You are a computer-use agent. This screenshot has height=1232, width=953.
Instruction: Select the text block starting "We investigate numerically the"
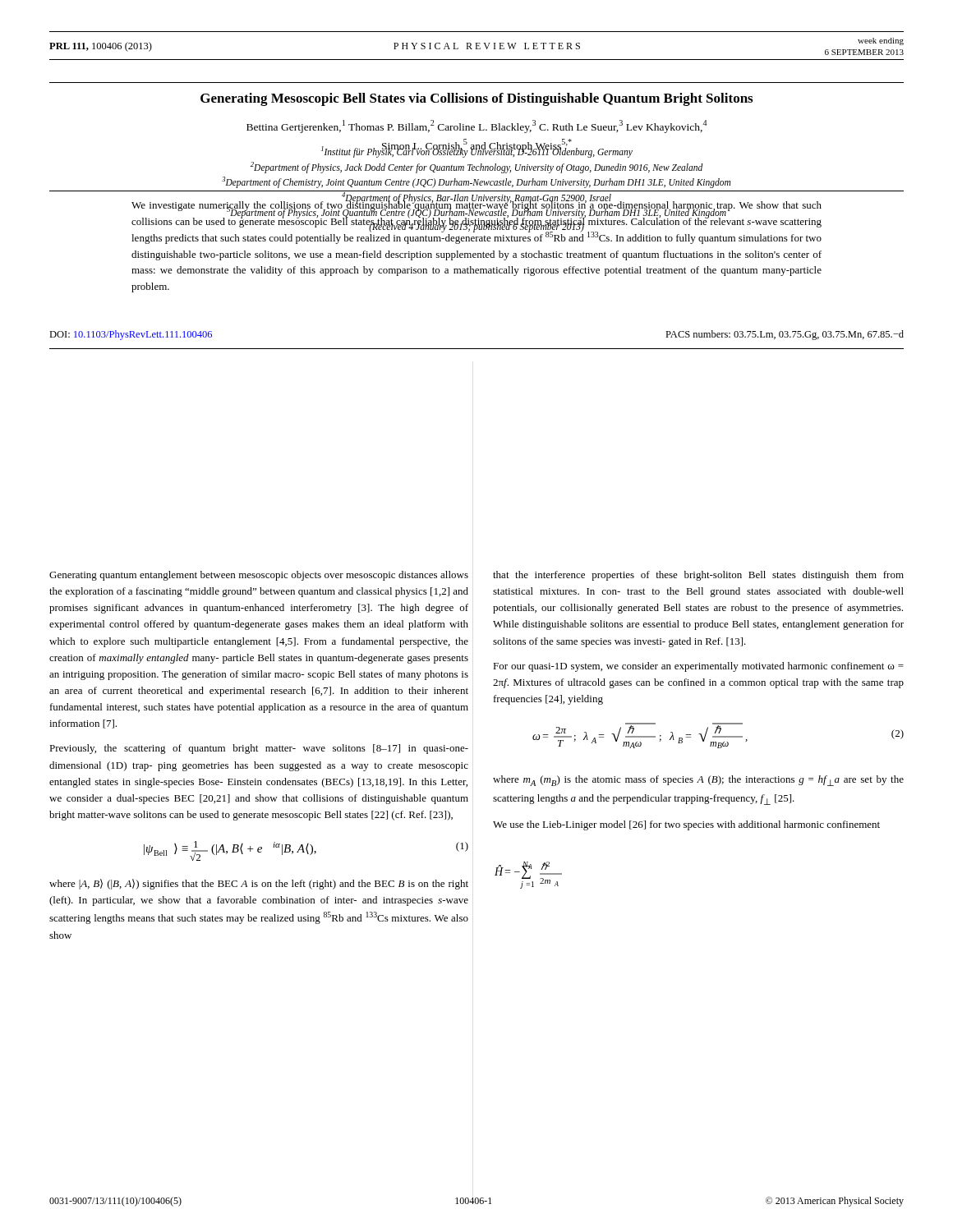(476, 245)
